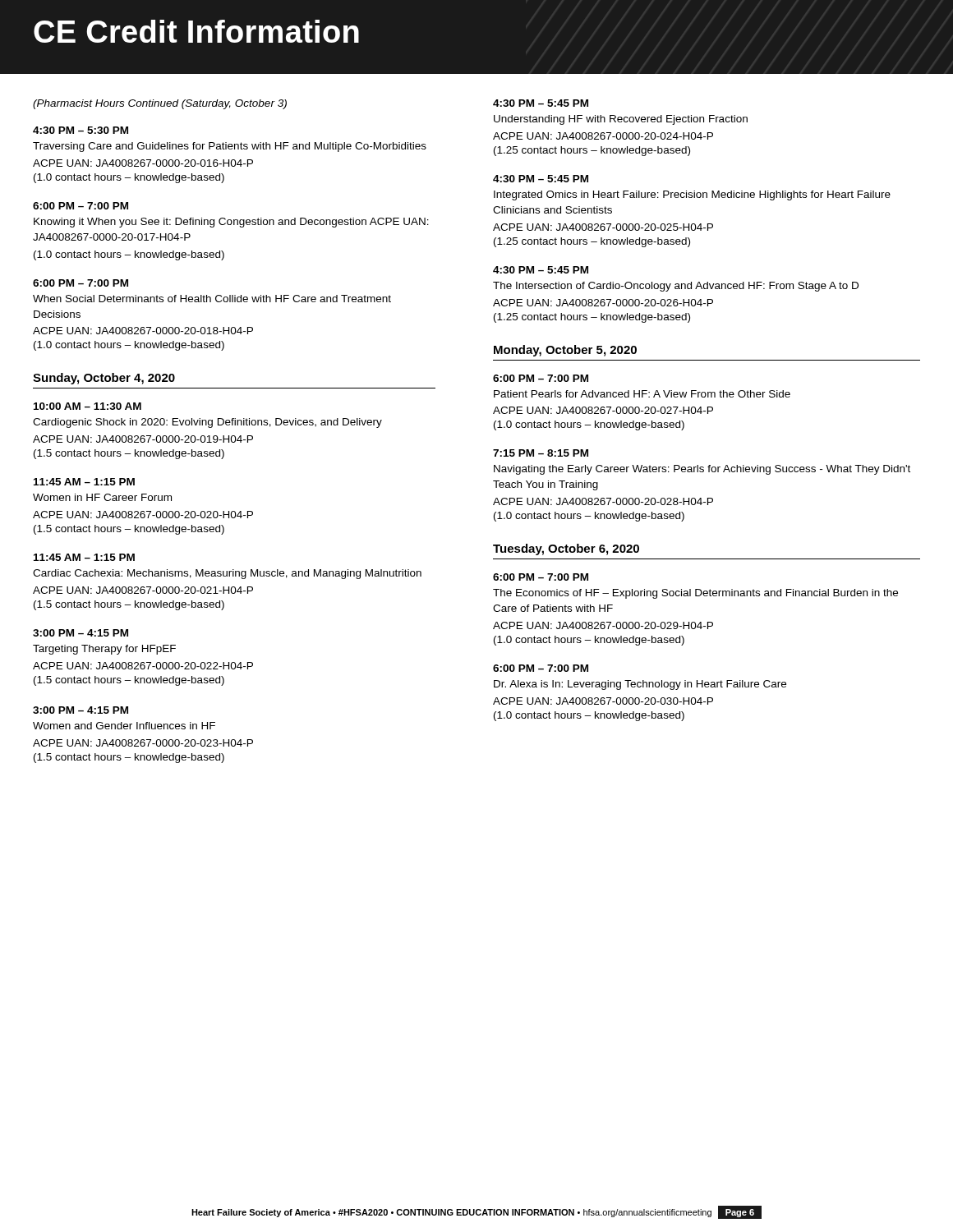Locate the text "Monday, October 5, 2020"
953x1232 pixels.
click(x=565, y=349)
